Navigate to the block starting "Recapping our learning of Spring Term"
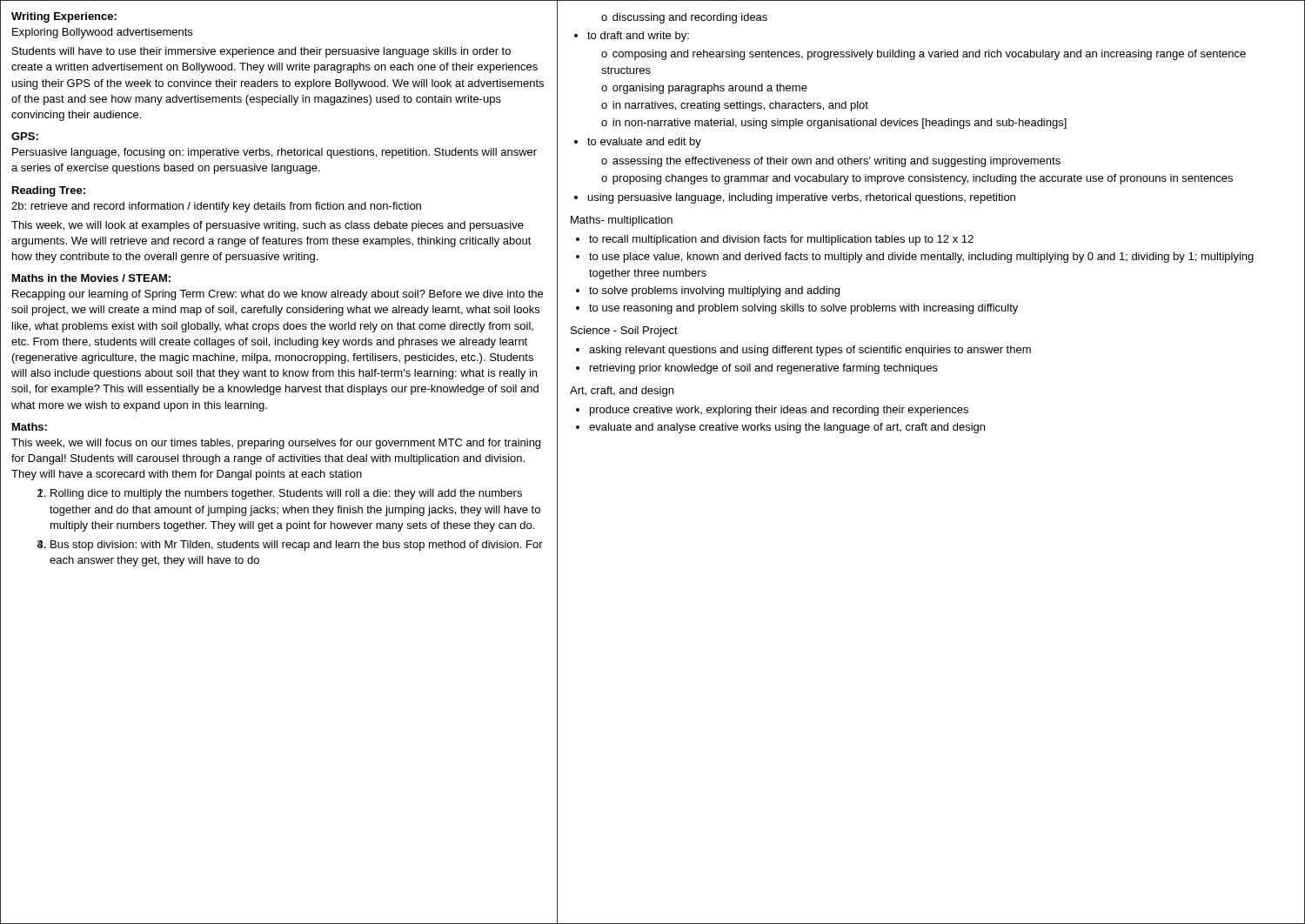This screenshot has width=1305, height=924. [x=278, y=350]
